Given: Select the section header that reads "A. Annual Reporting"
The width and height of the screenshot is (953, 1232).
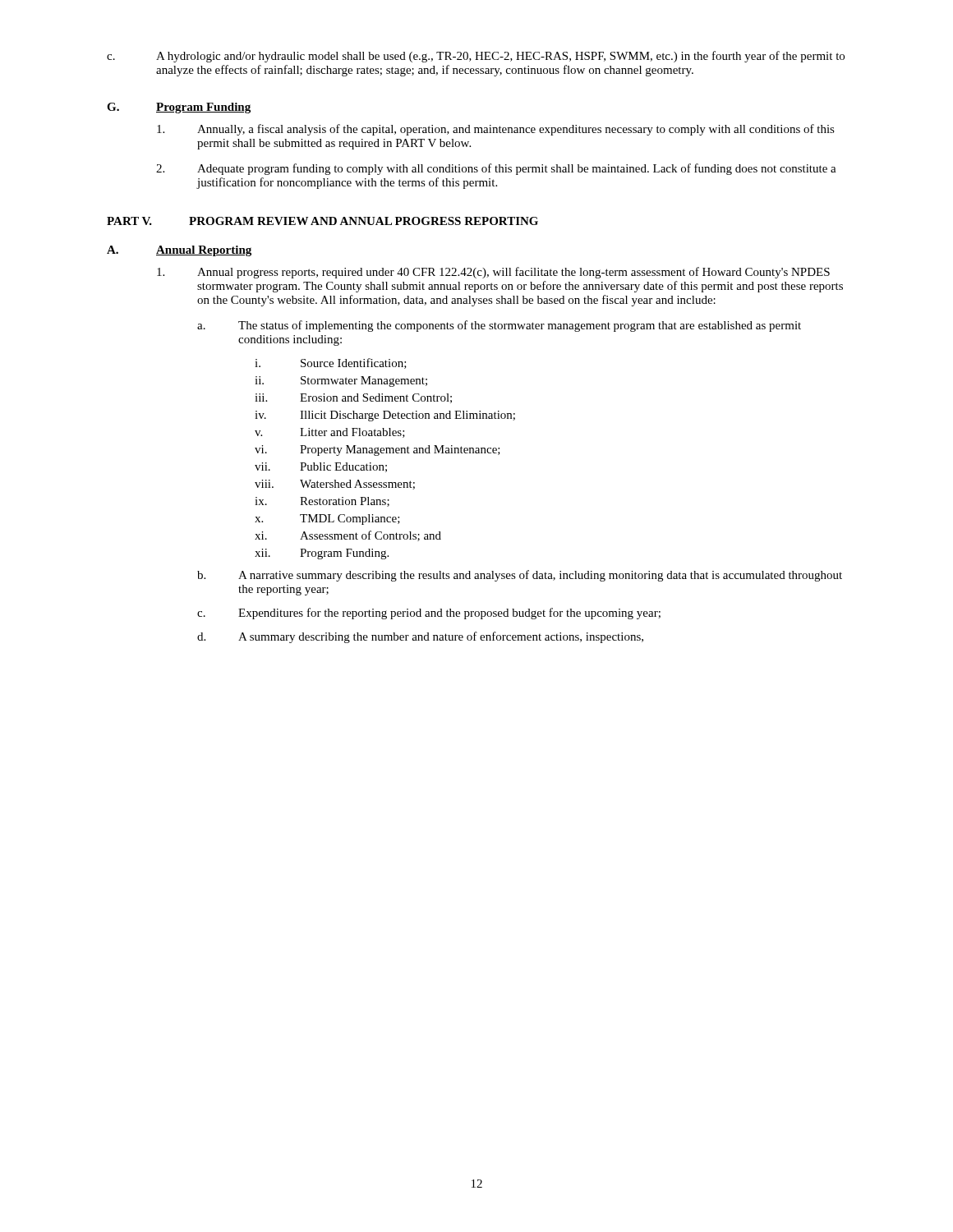Looking at the screenshot, I should 179,250.
